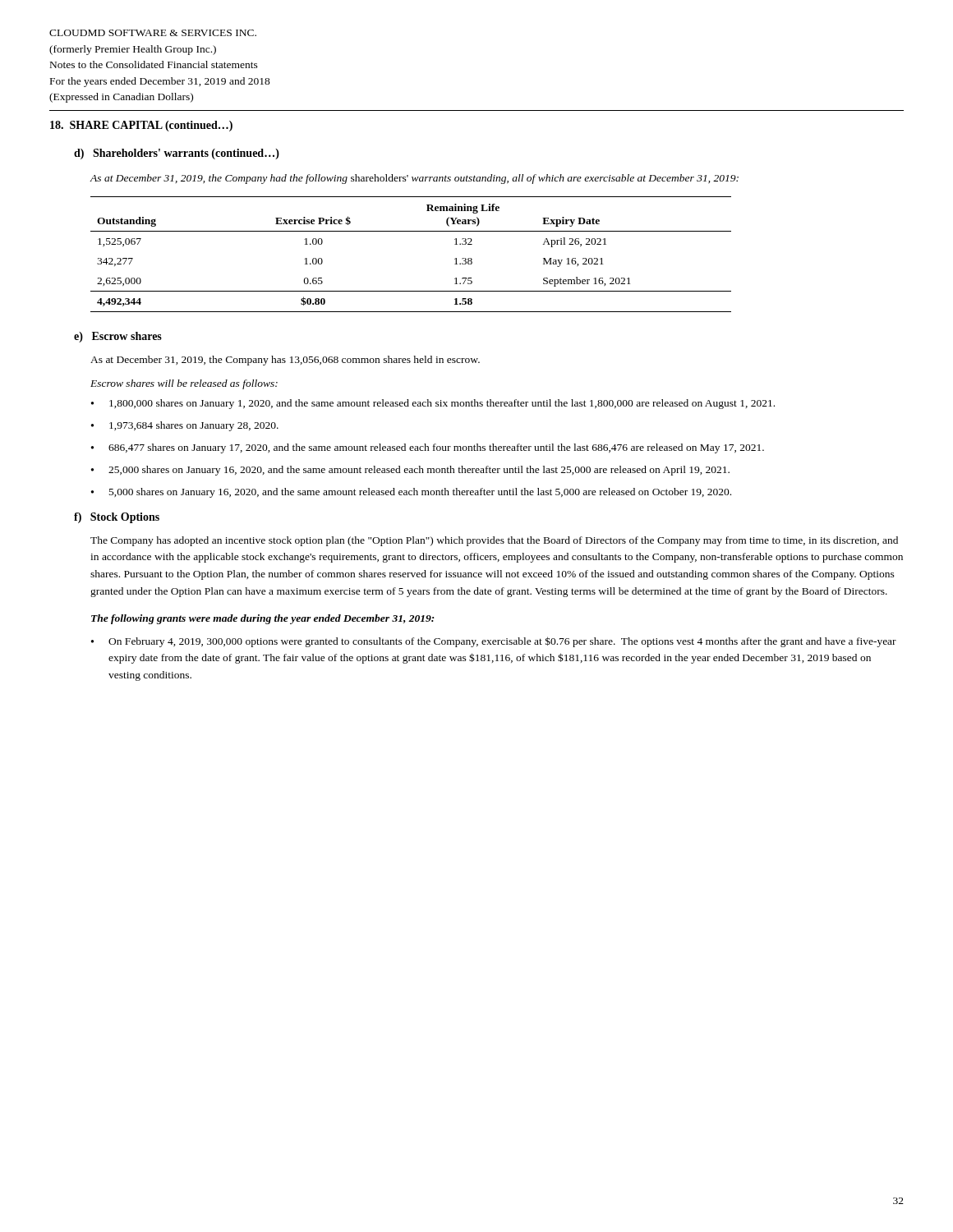Viewport: 953px width, 1232px height.
Task: Click on the text with the text "Escrow shares will be released as follows:"
Action: coord(184,383)
